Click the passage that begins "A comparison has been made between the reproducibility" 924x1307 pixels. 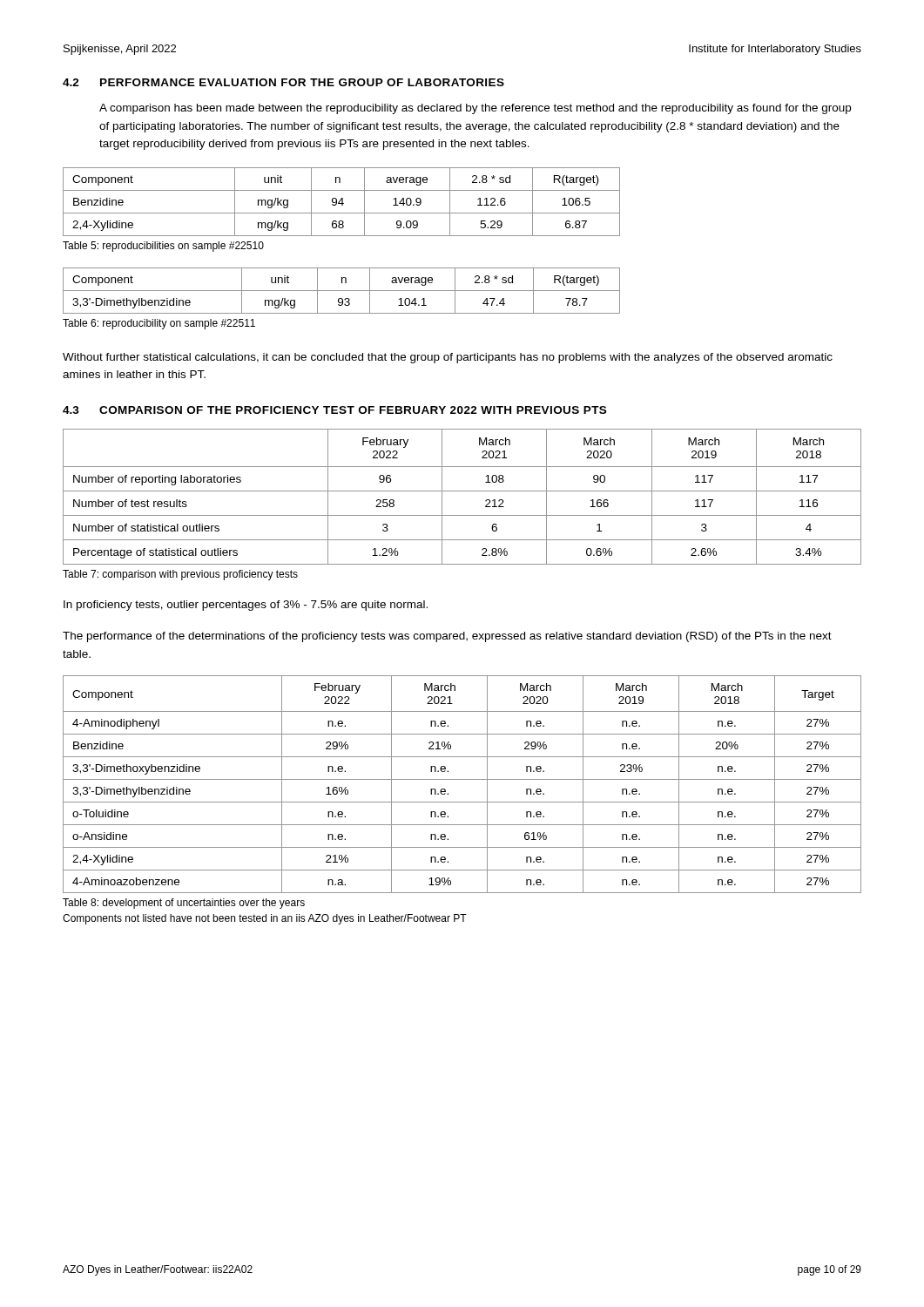coord(475,125)
